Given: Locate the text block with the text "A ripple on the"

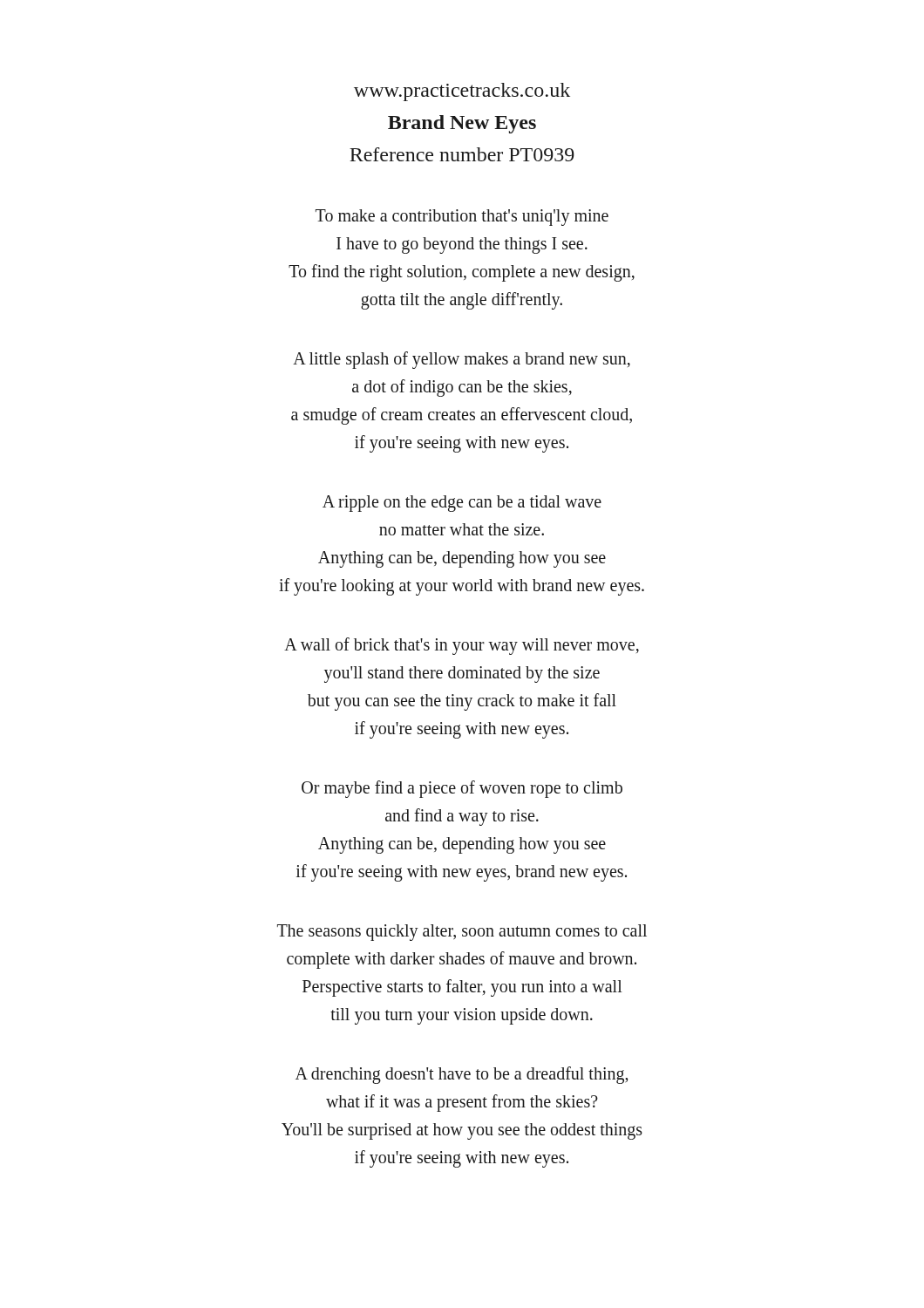Looking at the screenshot, I should 462,543.
